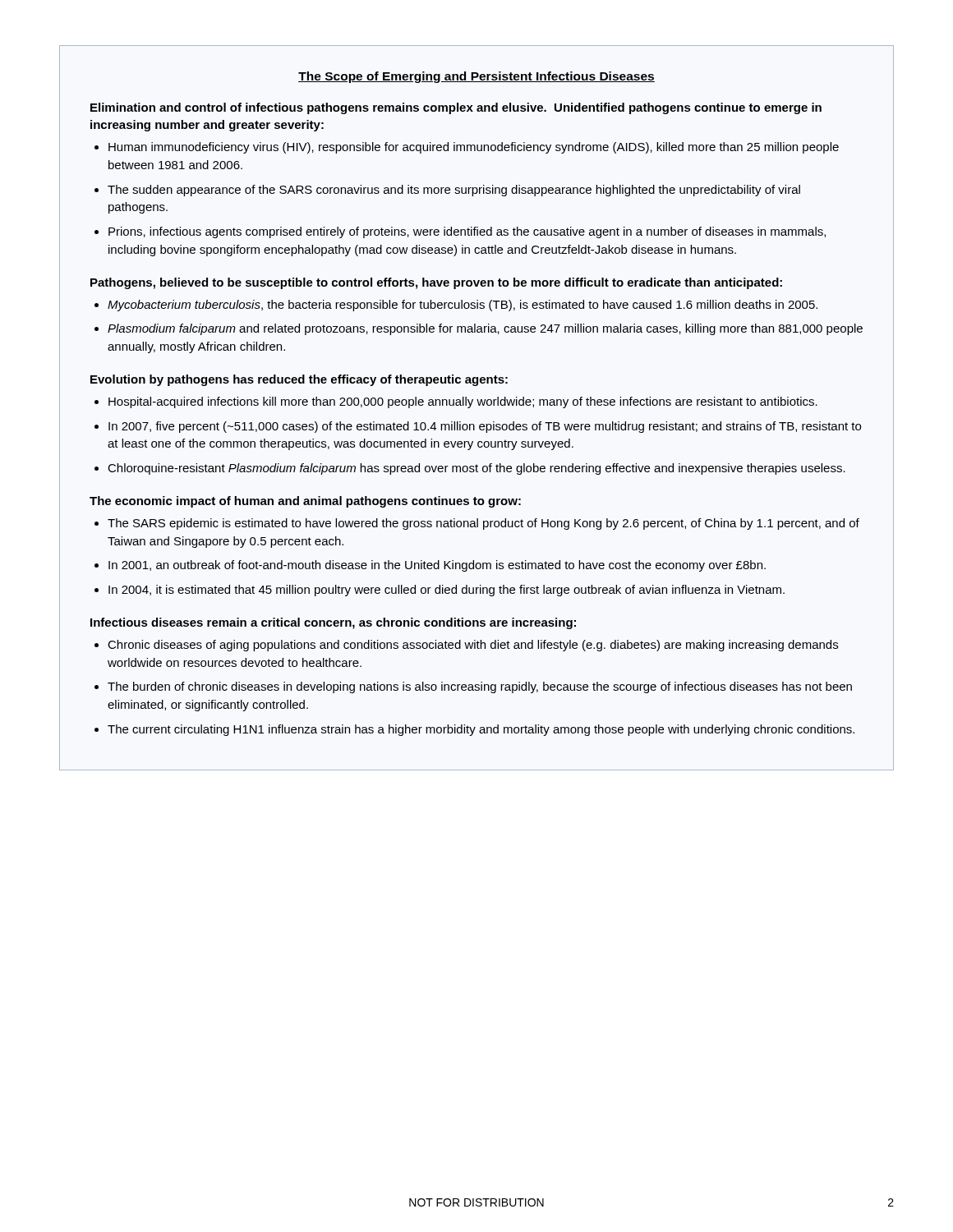This screenshot has width=953, height=1232.
Task: Locate the section header that opens with "Infectious diseases remain a critical concern, as chronic"
Action: click(x=333, y=622)
